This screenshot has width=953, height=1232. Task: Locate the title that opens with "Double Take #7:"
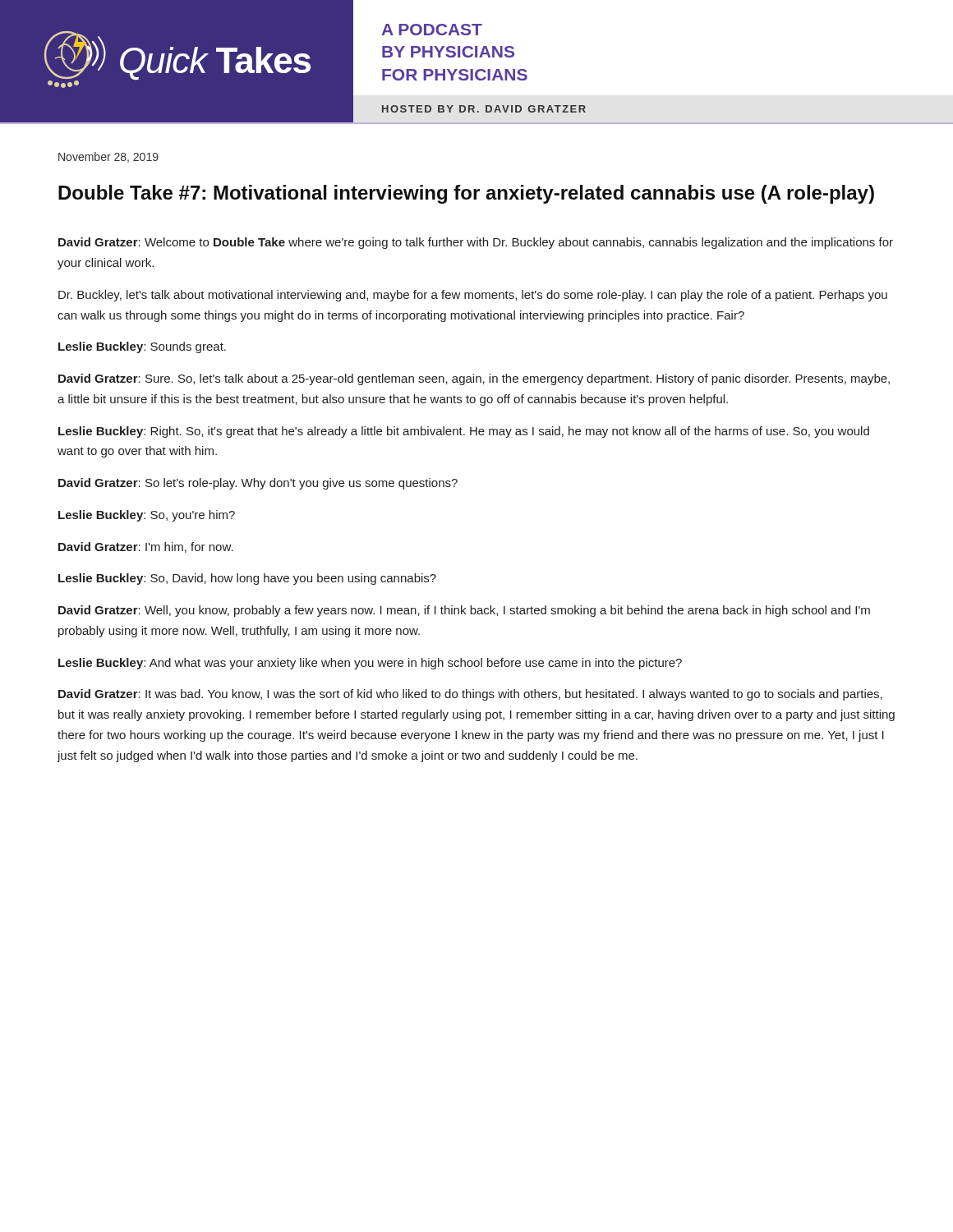pos(466,193)
